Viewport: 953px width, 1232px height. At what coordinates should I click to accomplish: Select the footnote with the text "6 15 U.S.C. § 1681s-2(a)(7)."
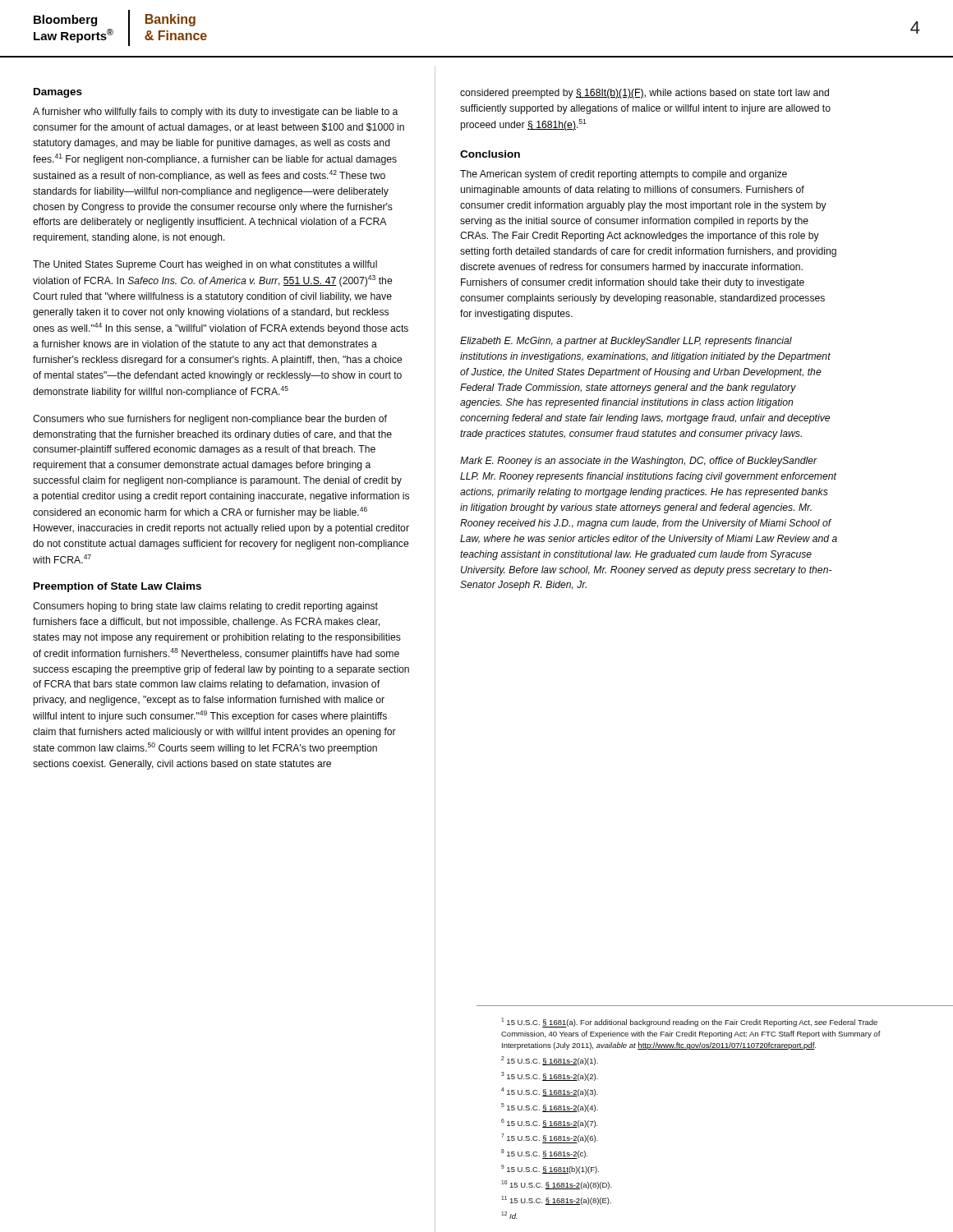pyautogui.click(x=550, y=1122)
